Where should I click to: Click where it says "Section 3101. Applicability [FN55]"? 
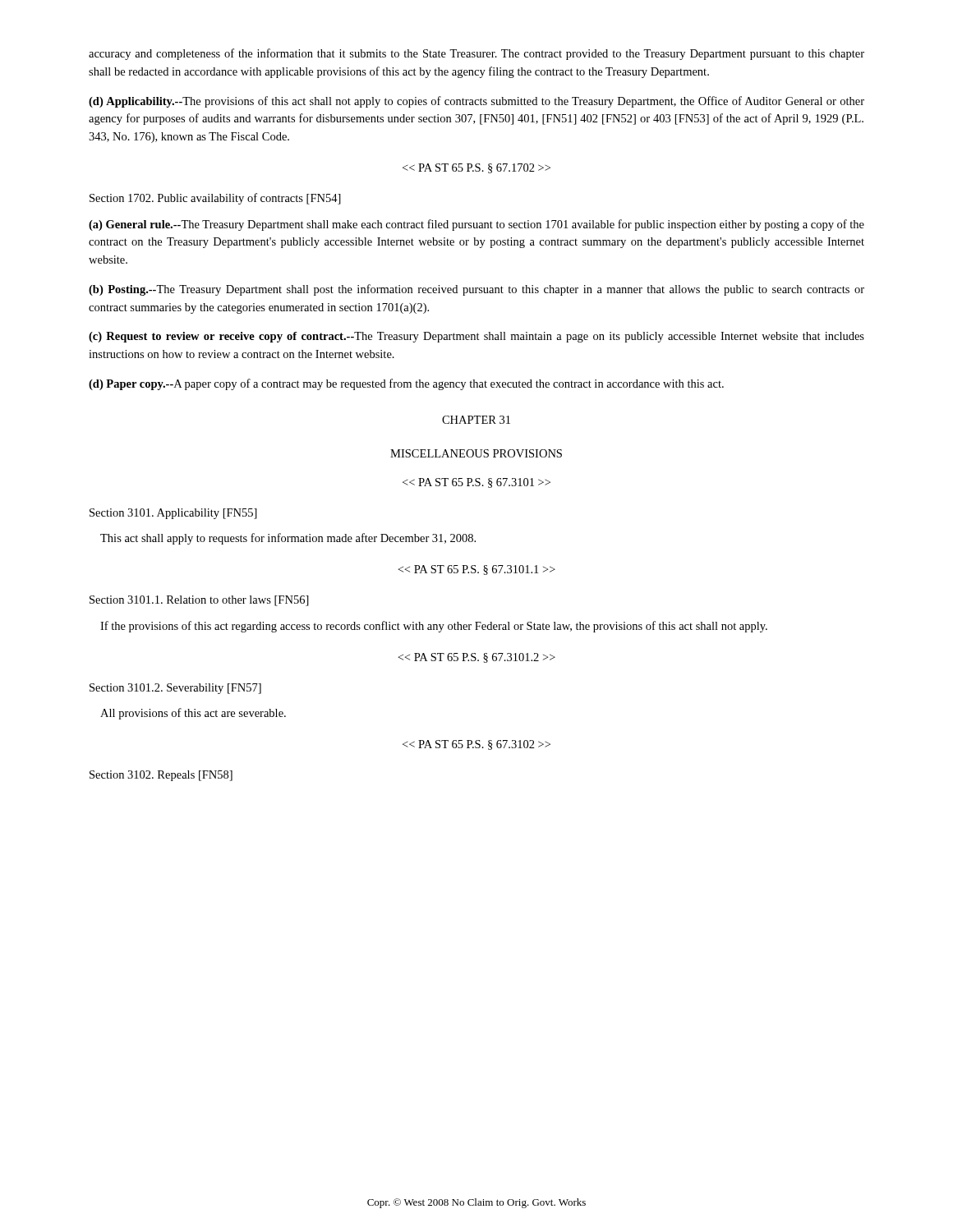coord(173,512)
